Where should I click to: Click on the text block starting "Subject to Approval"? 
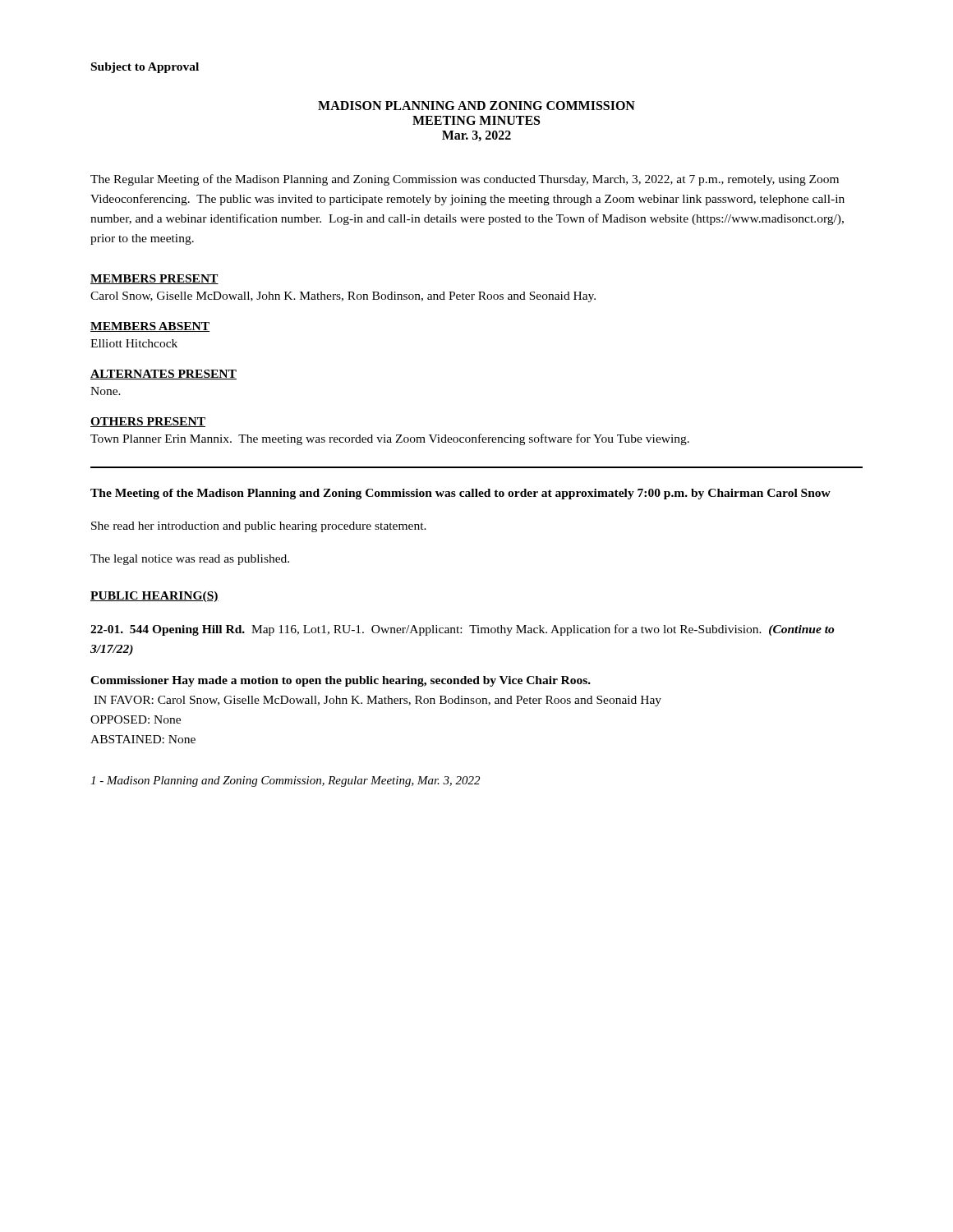tap(145, 66)
